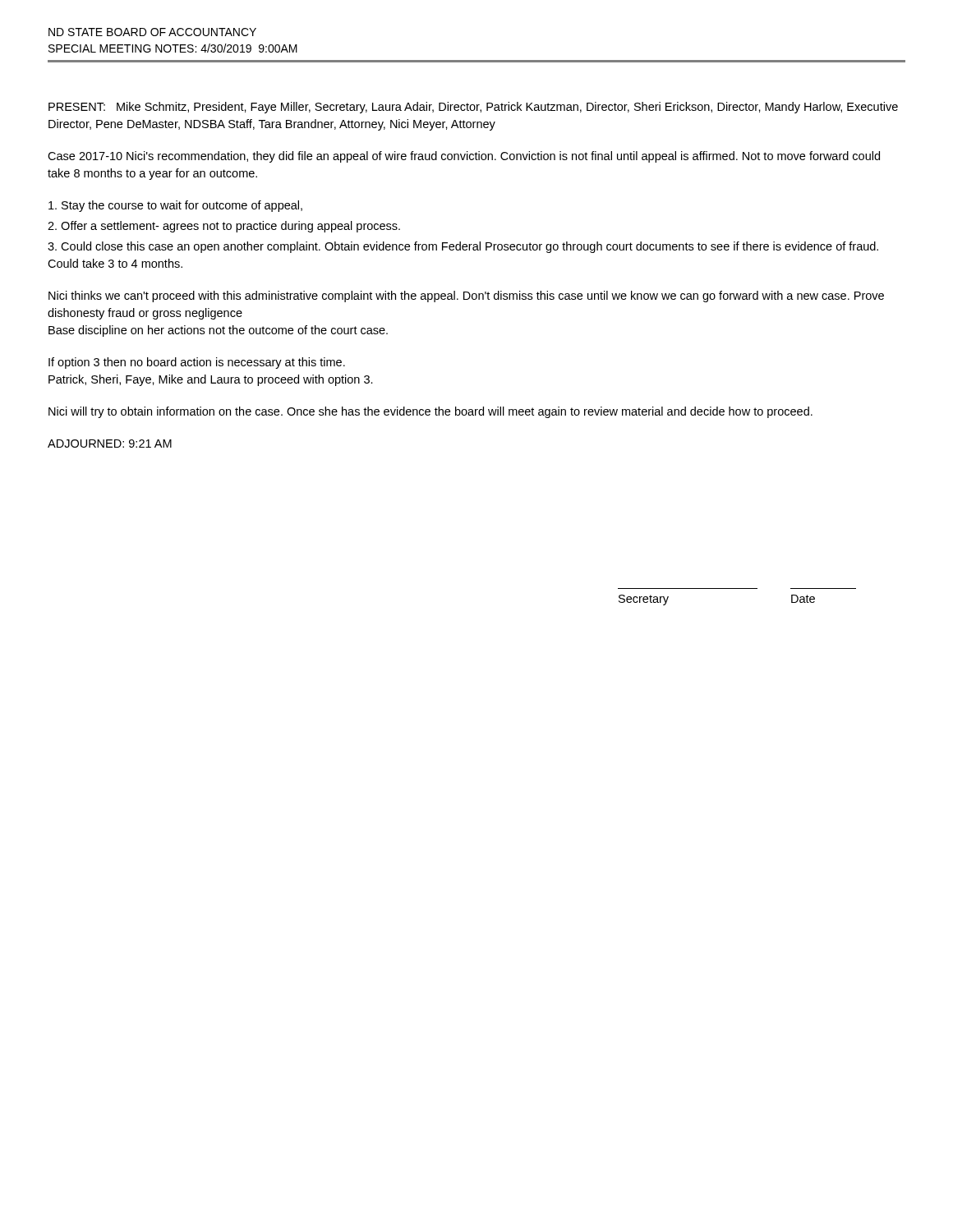Point to the block beginning "2. Offer a settlement- agrees not to practice"
This screenshot has width=953, height=1232.
(x=224, y=226)
